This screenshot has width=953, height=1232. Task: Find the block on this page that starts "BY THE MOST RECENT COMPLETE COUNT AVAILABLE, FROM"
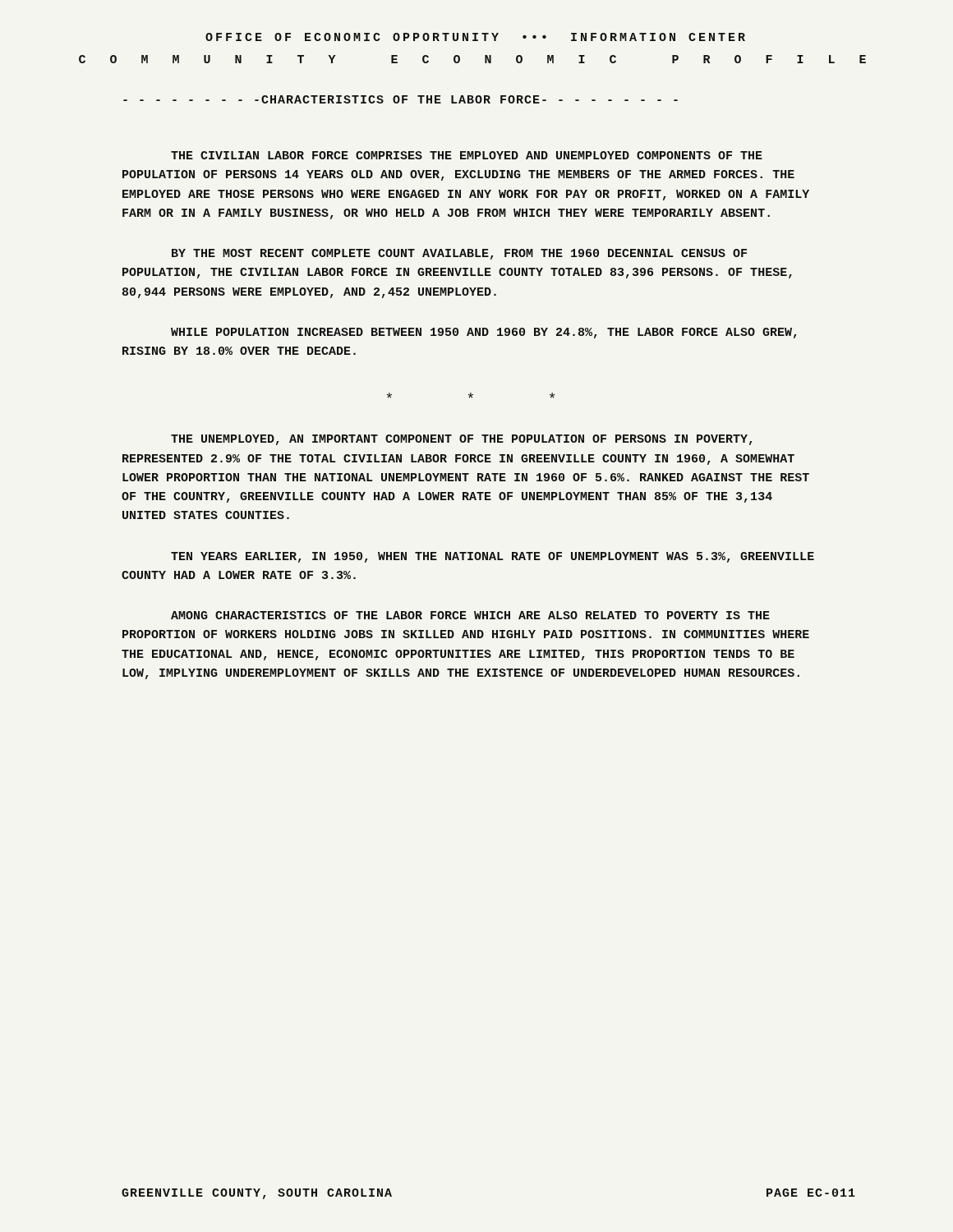click(458, 273)
